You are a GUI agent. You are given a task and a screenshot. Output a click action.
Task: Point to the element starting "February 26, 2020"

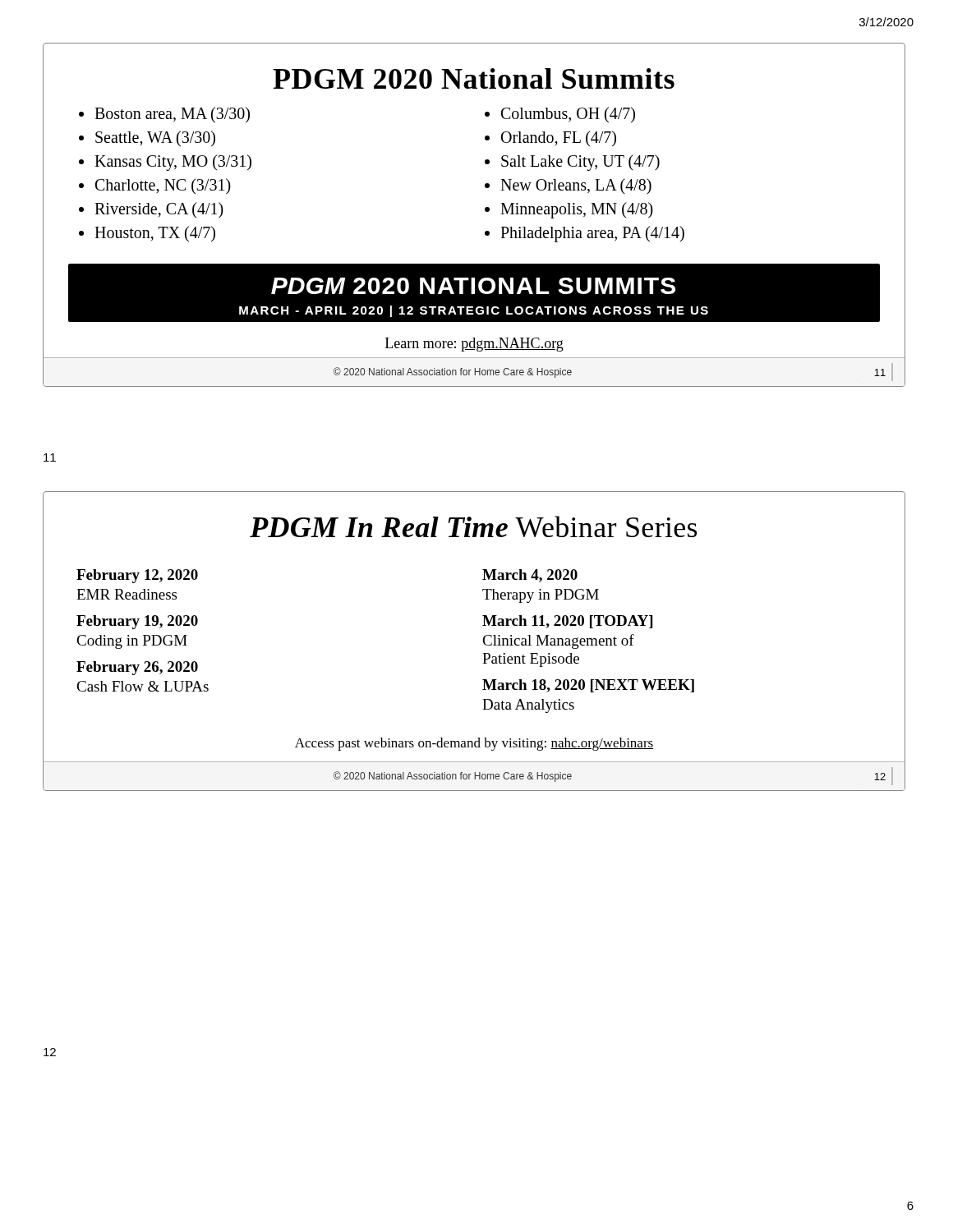[x=137, y=667]
